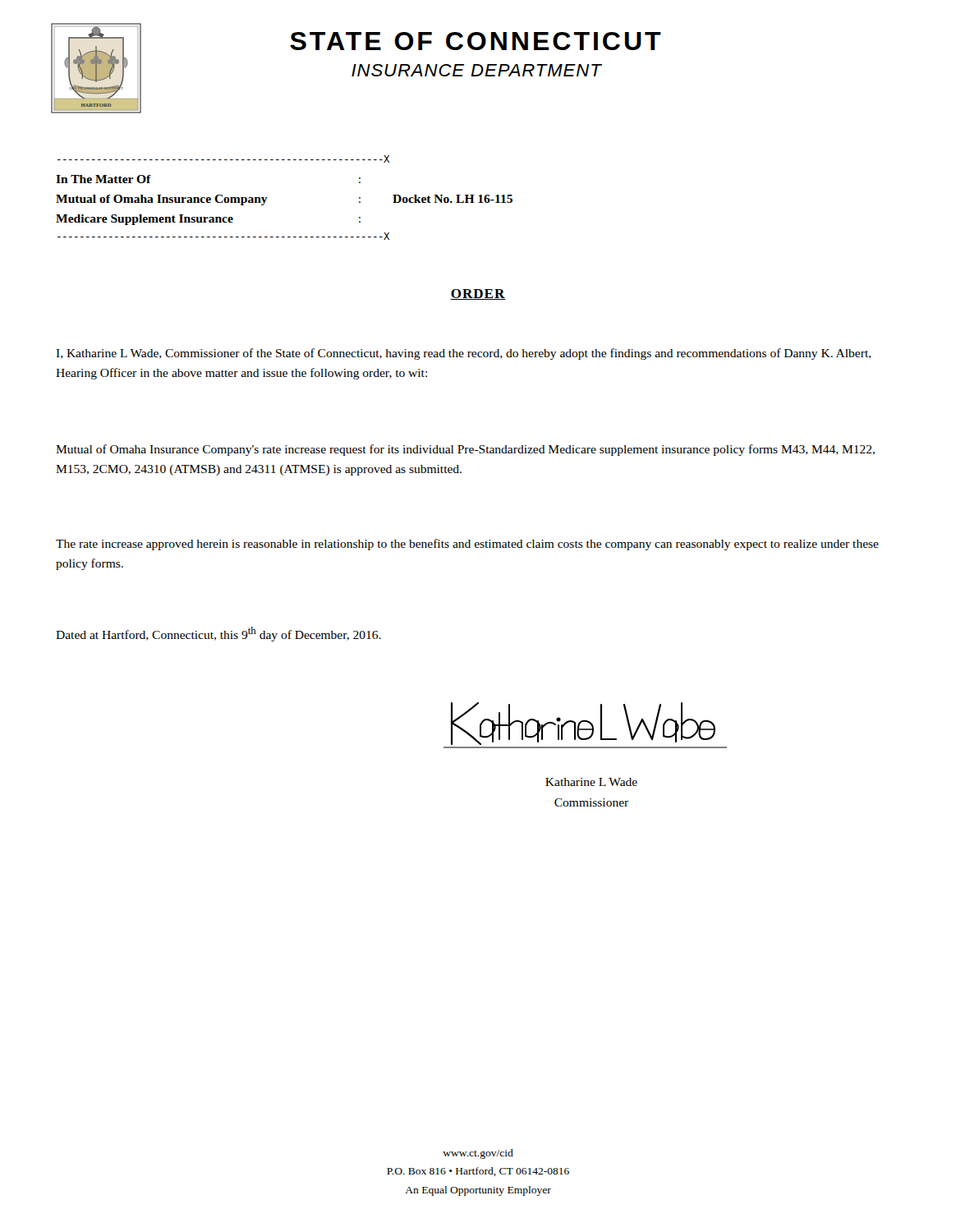Click the passage that begins "Dated at Hartford, Connecticut, this 9th day"

219,633
